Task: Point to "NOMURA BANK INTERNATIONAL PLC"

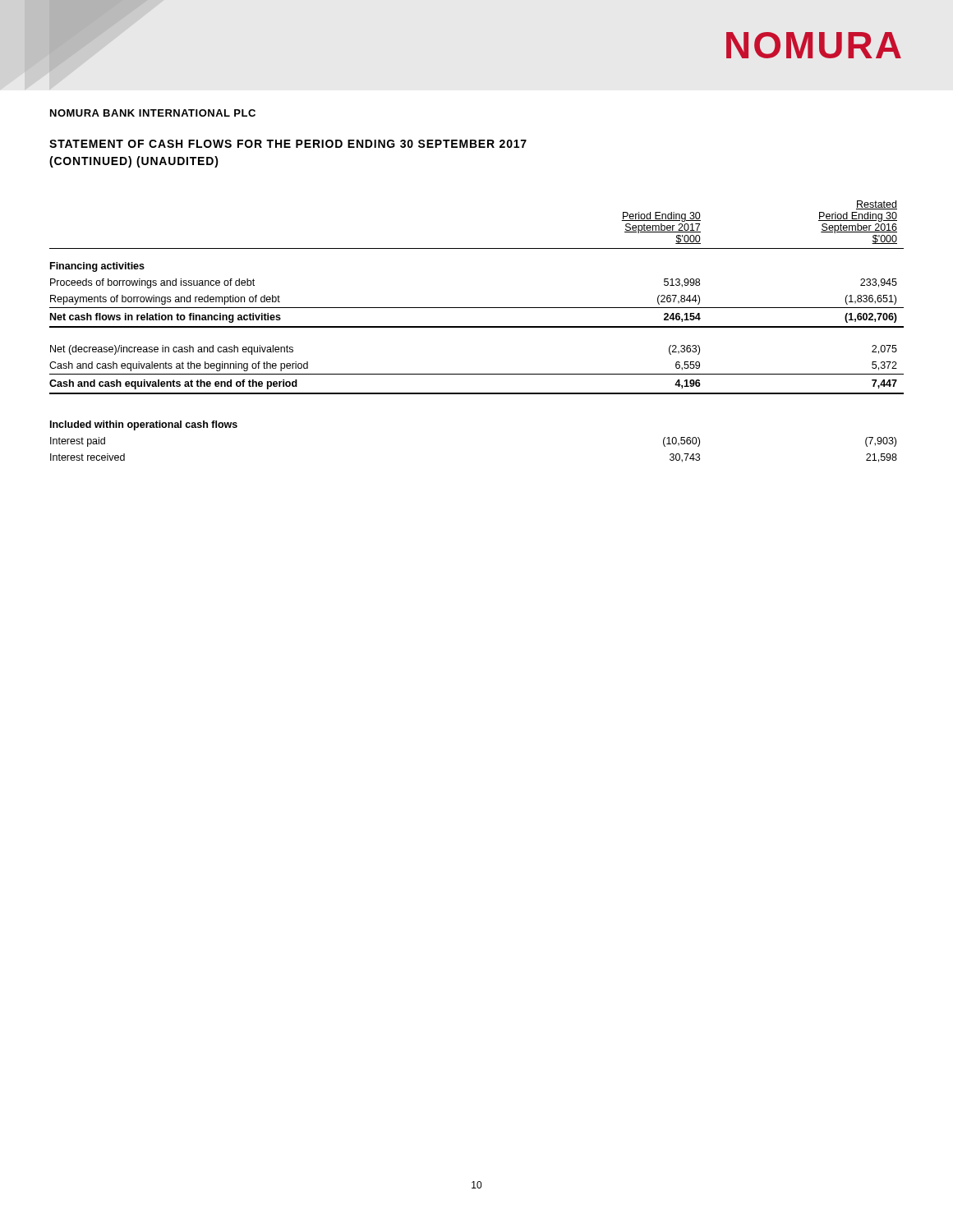Action: point(153,113)
